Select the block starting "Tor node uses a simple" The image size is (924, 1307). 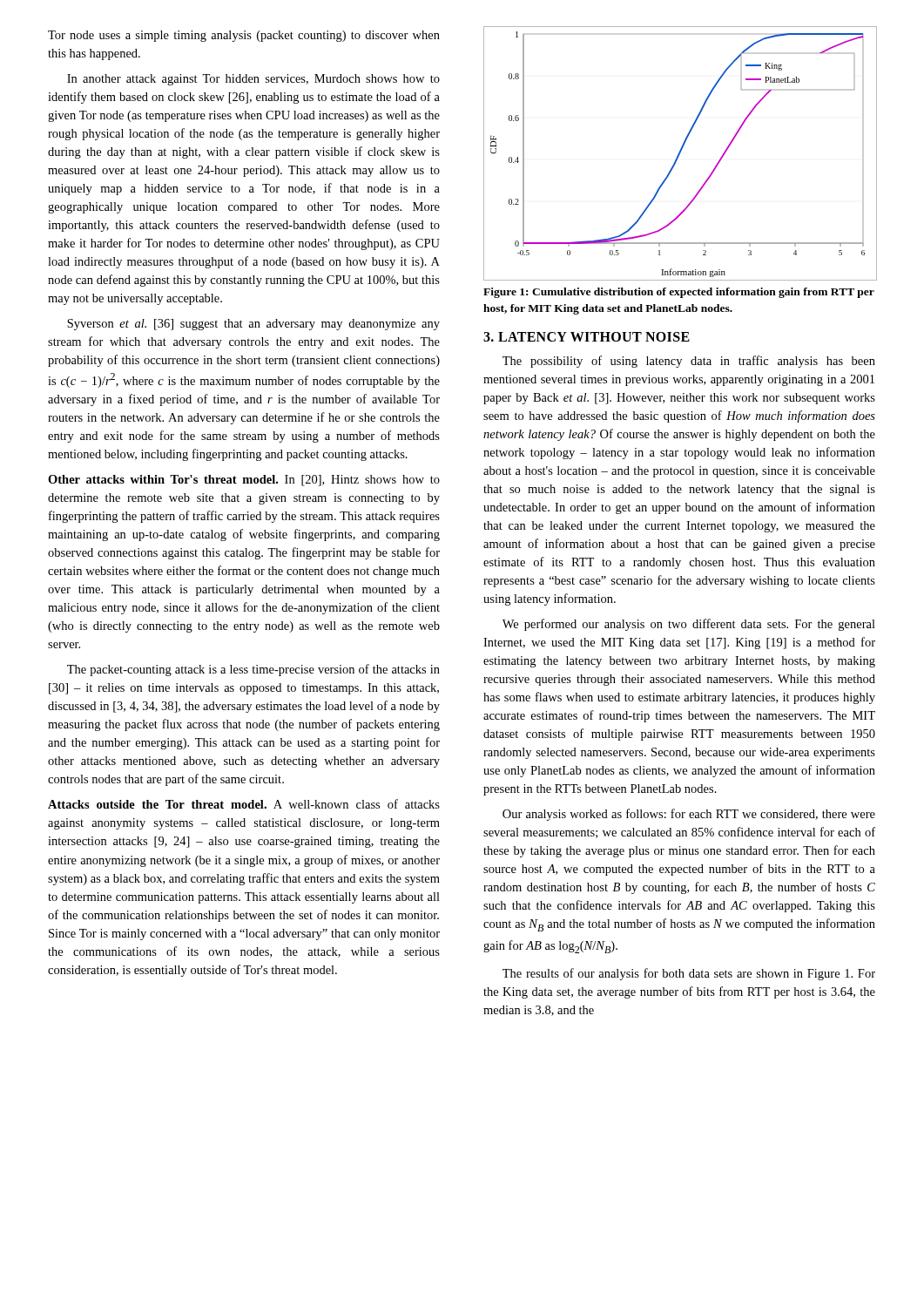point(244,245)
